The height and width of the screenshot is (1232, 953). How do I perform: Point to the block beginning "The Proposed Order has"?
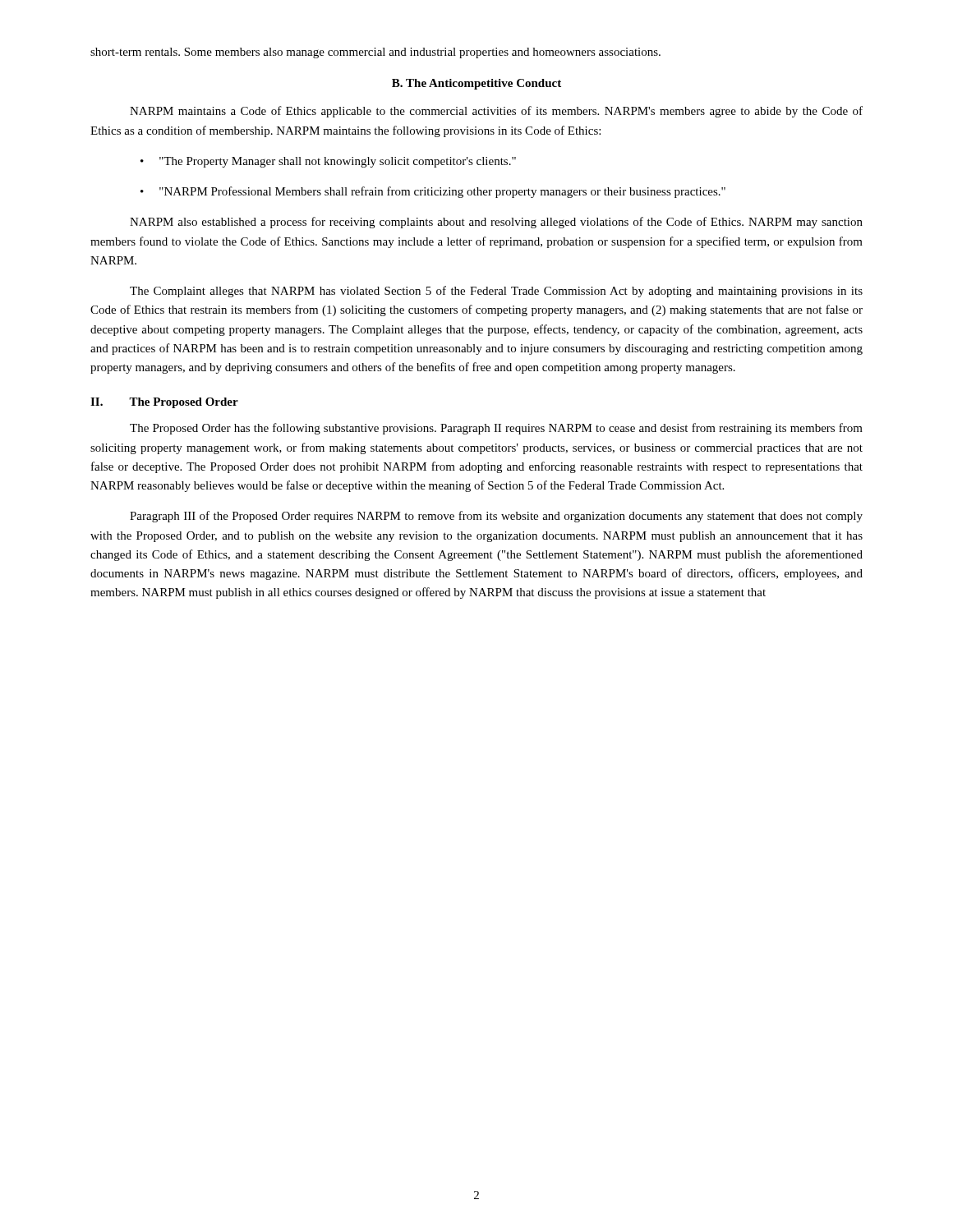(x=476, y=457)
